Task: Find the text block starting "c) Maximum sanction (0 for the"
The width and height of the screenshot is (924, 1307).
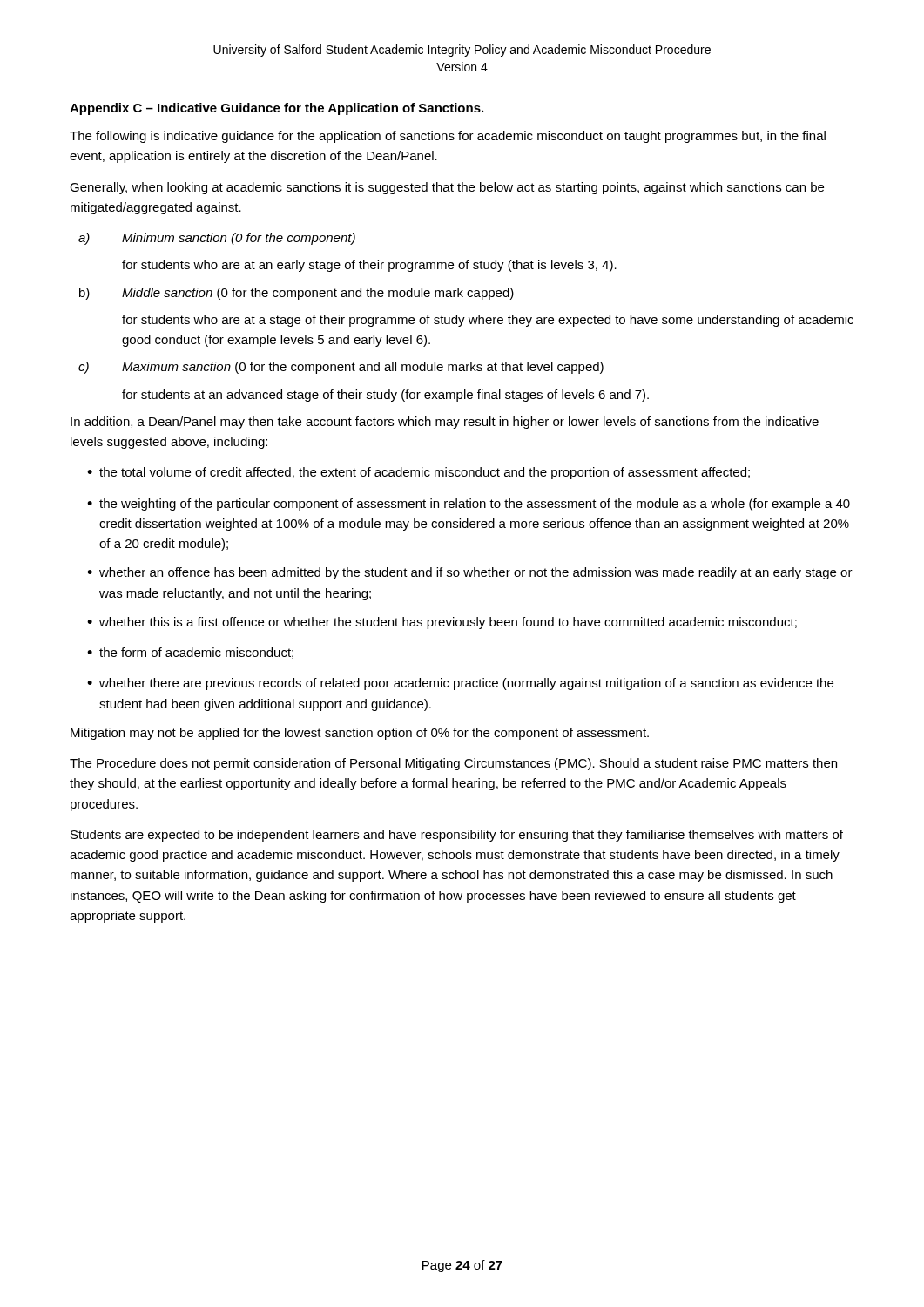Action: pos(462,381)
